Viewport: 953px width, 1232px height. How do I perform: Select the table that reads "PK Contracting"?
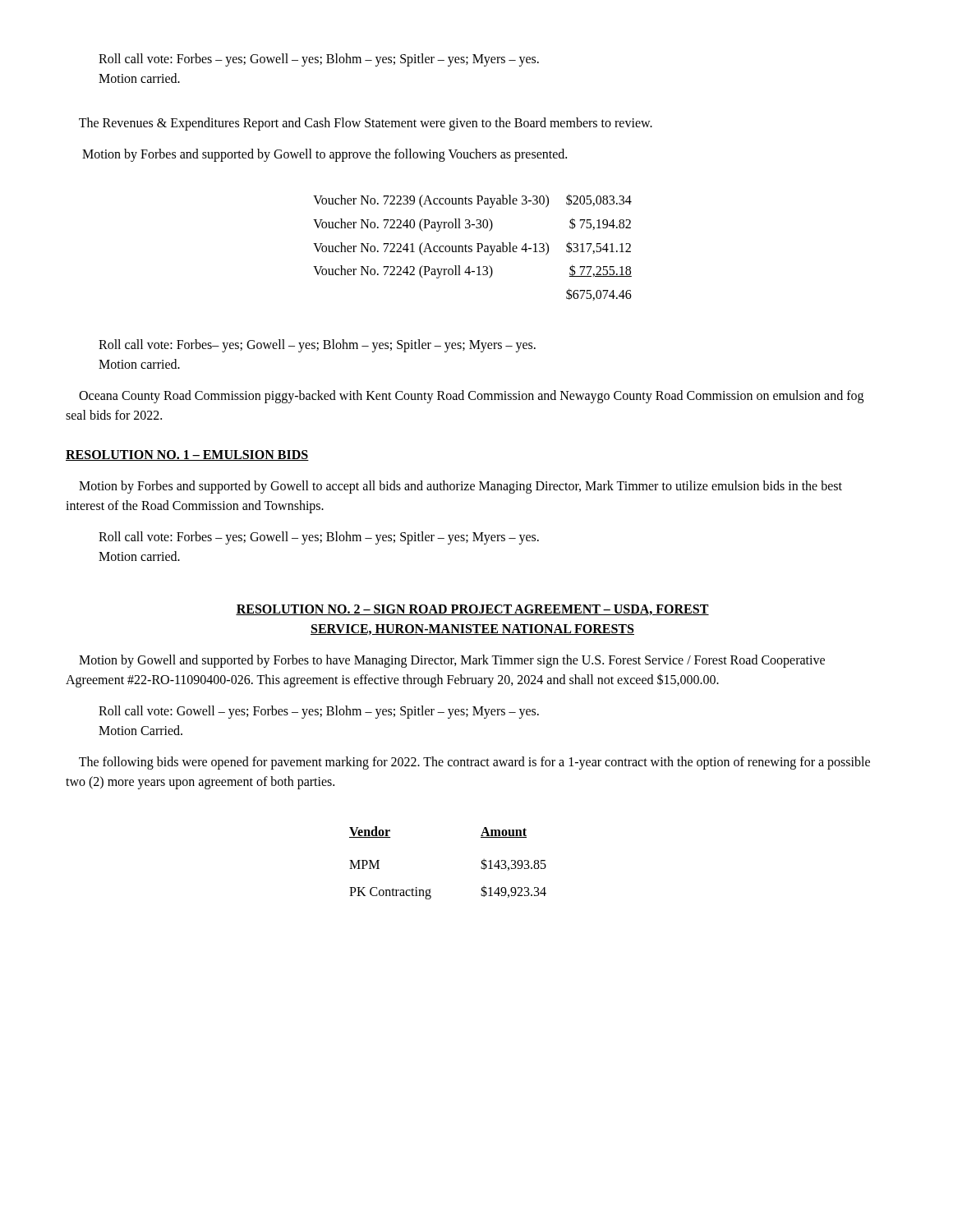[x=472, y=862]
